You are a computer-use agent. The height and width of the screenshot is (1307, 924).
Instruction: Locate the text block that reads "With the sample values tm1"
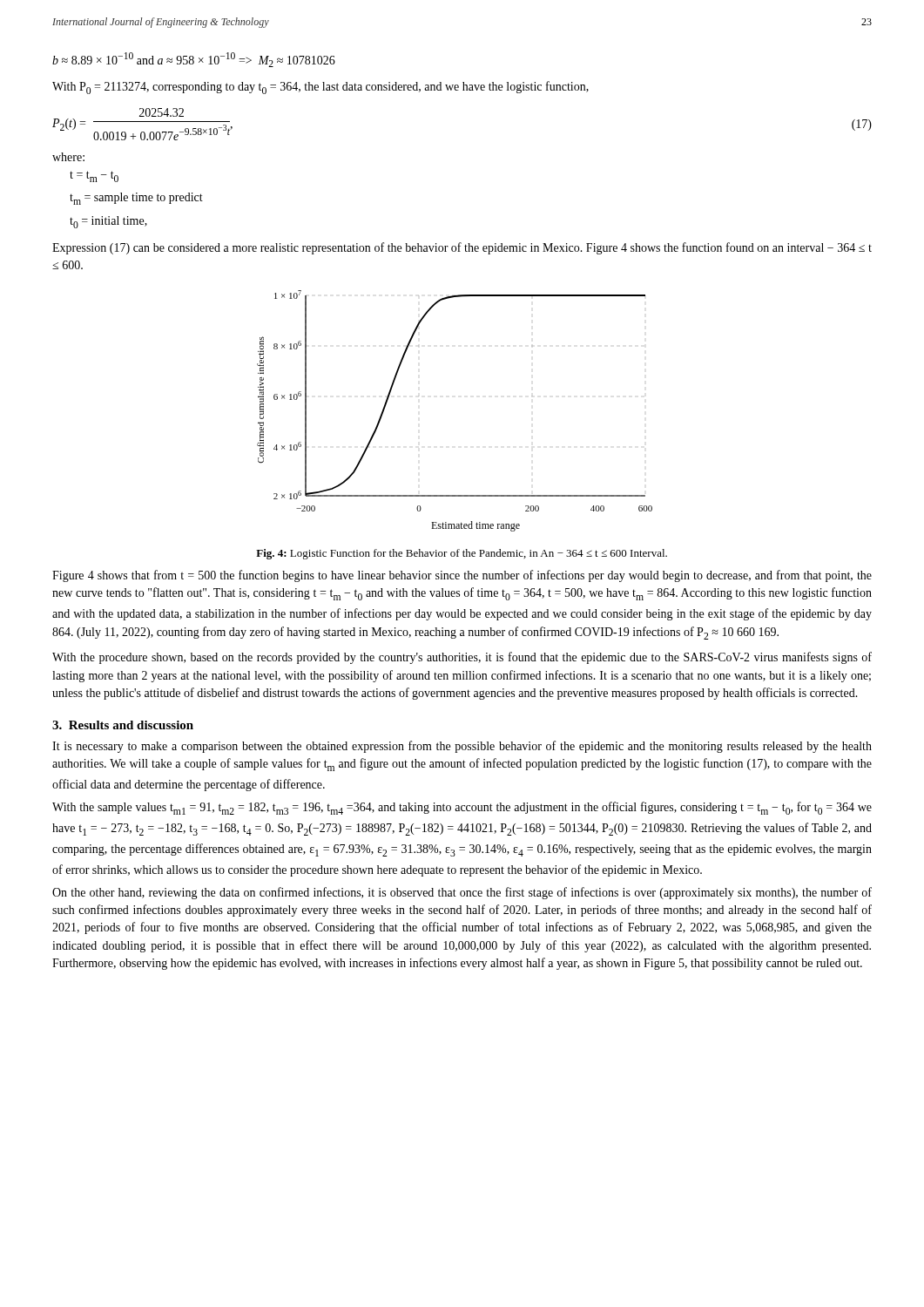click(462, 839)
